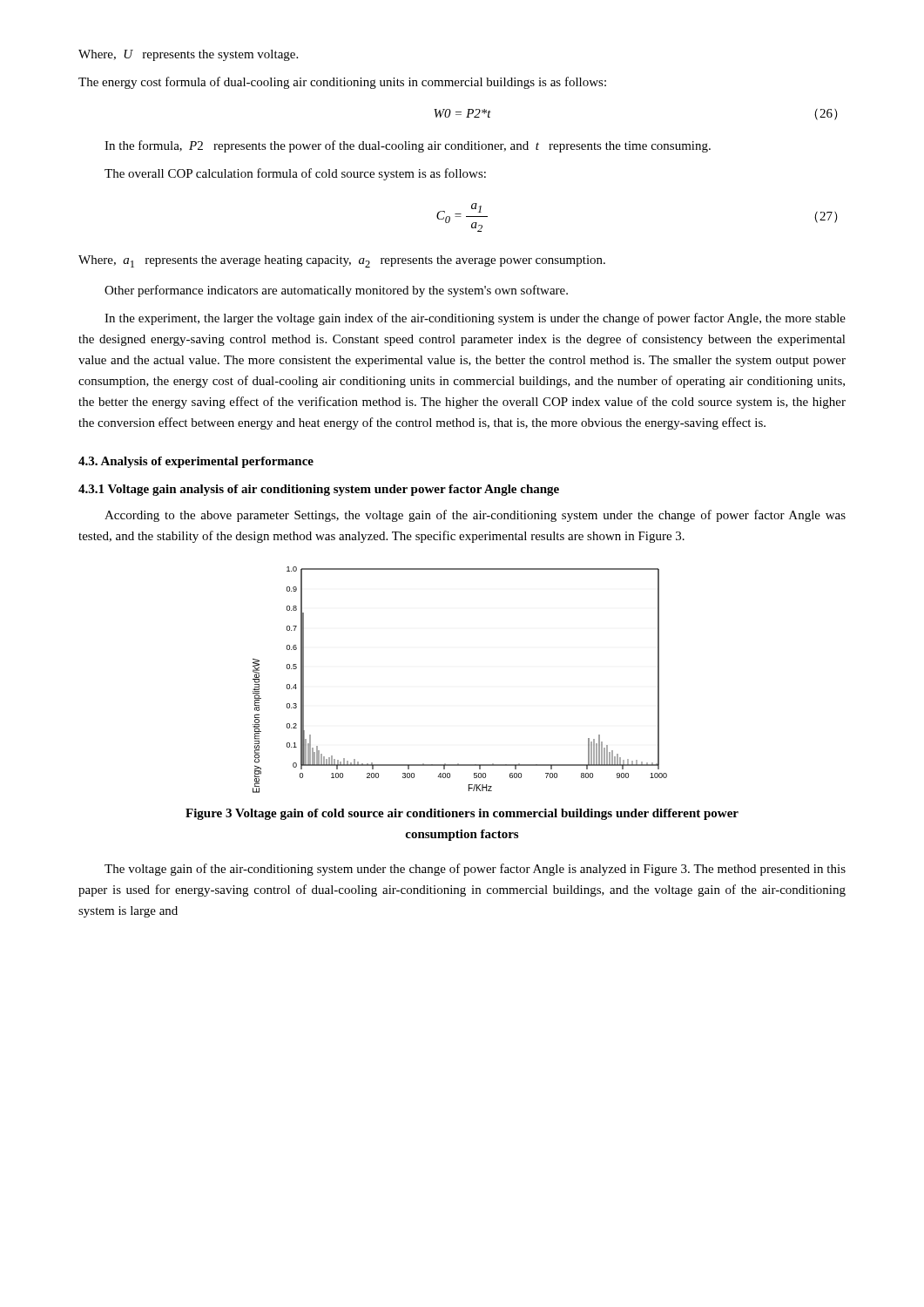The width and height of the screenshot is (924, 1307).
Task: Select the formula that reads "W0 = P2*t （26）"
Action: pos(462,114)
